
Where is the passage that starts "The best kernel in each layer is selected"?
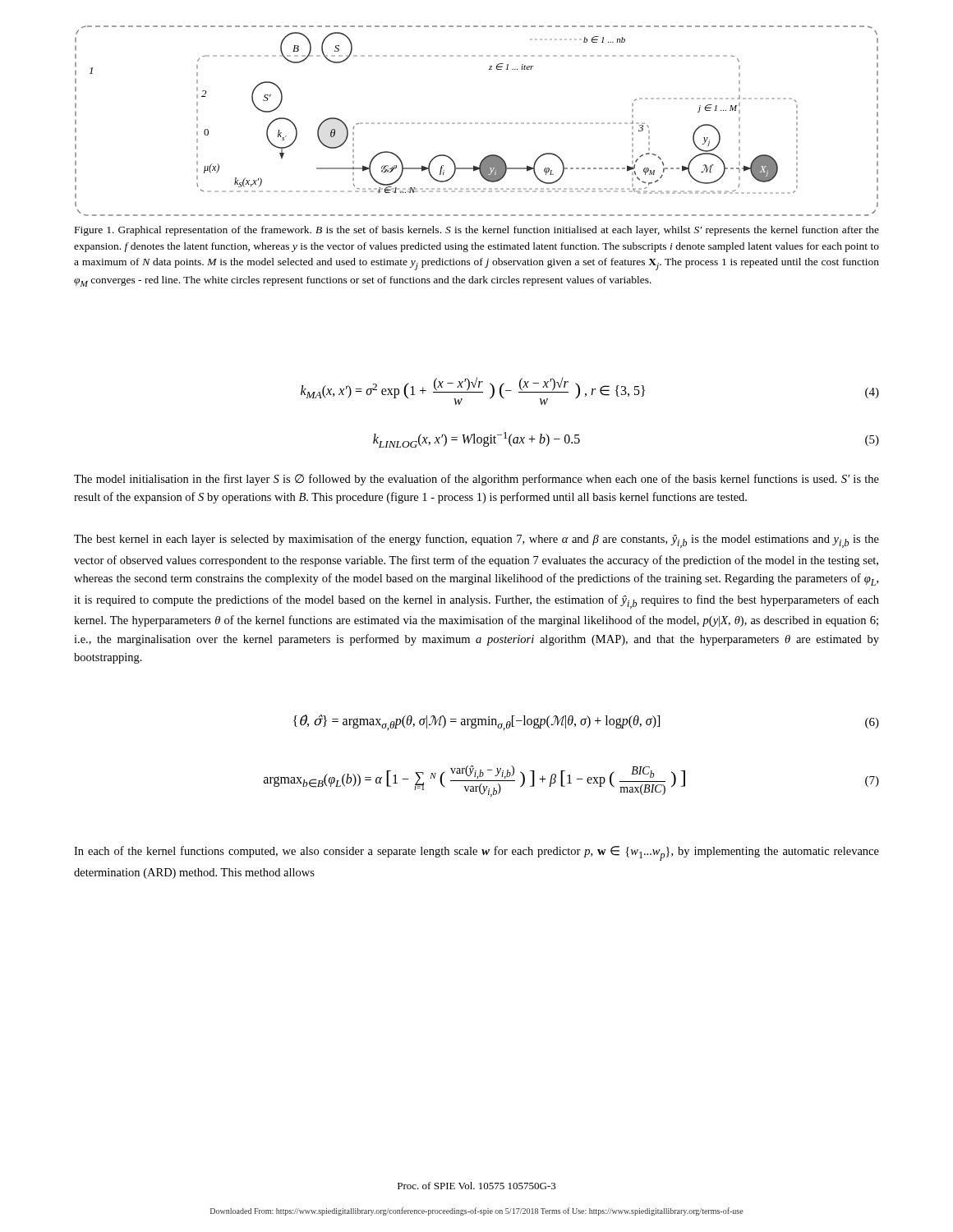click(476, 598)
